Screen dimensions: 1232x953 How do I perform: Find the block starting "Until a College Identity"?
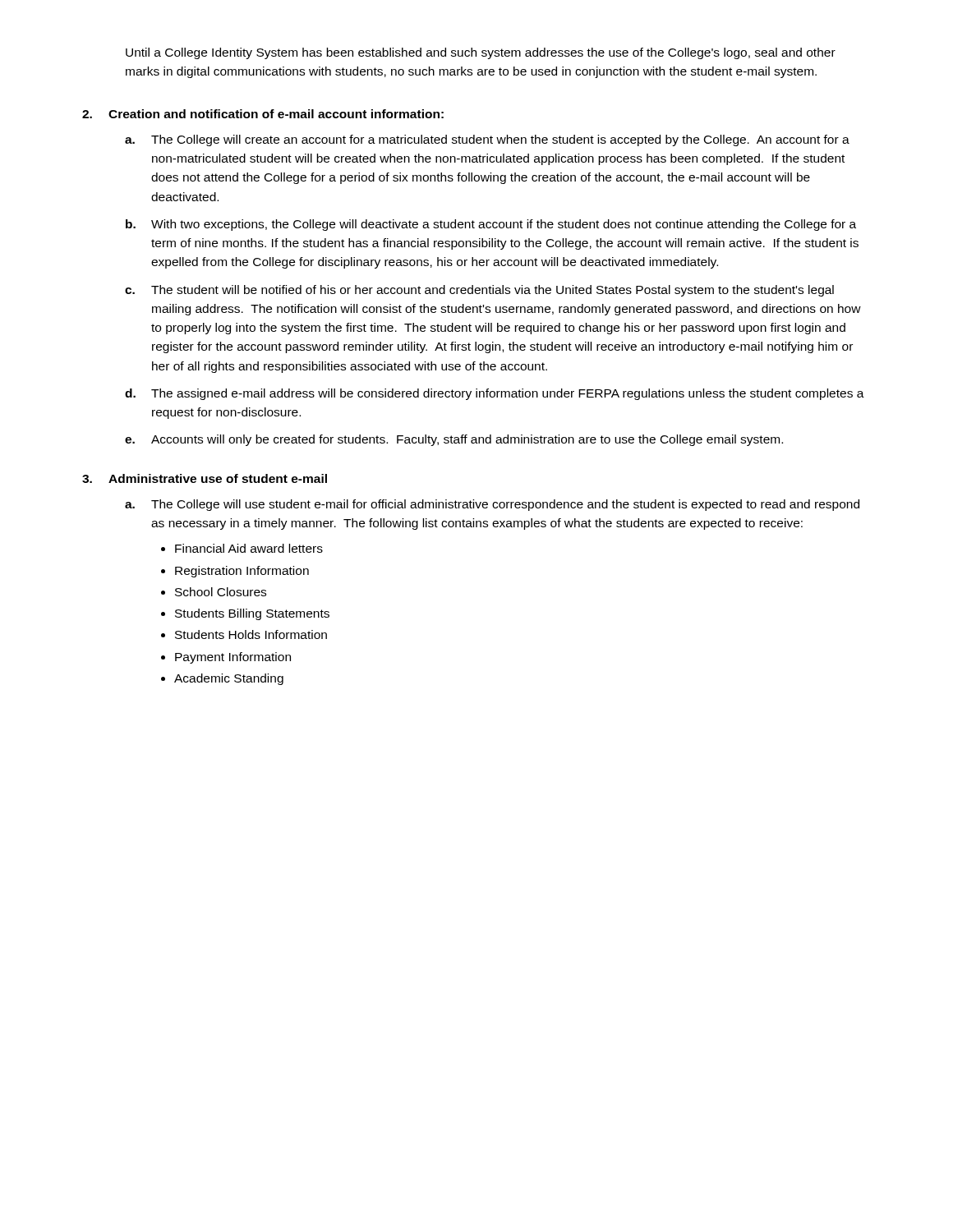(x=480, y=62)
